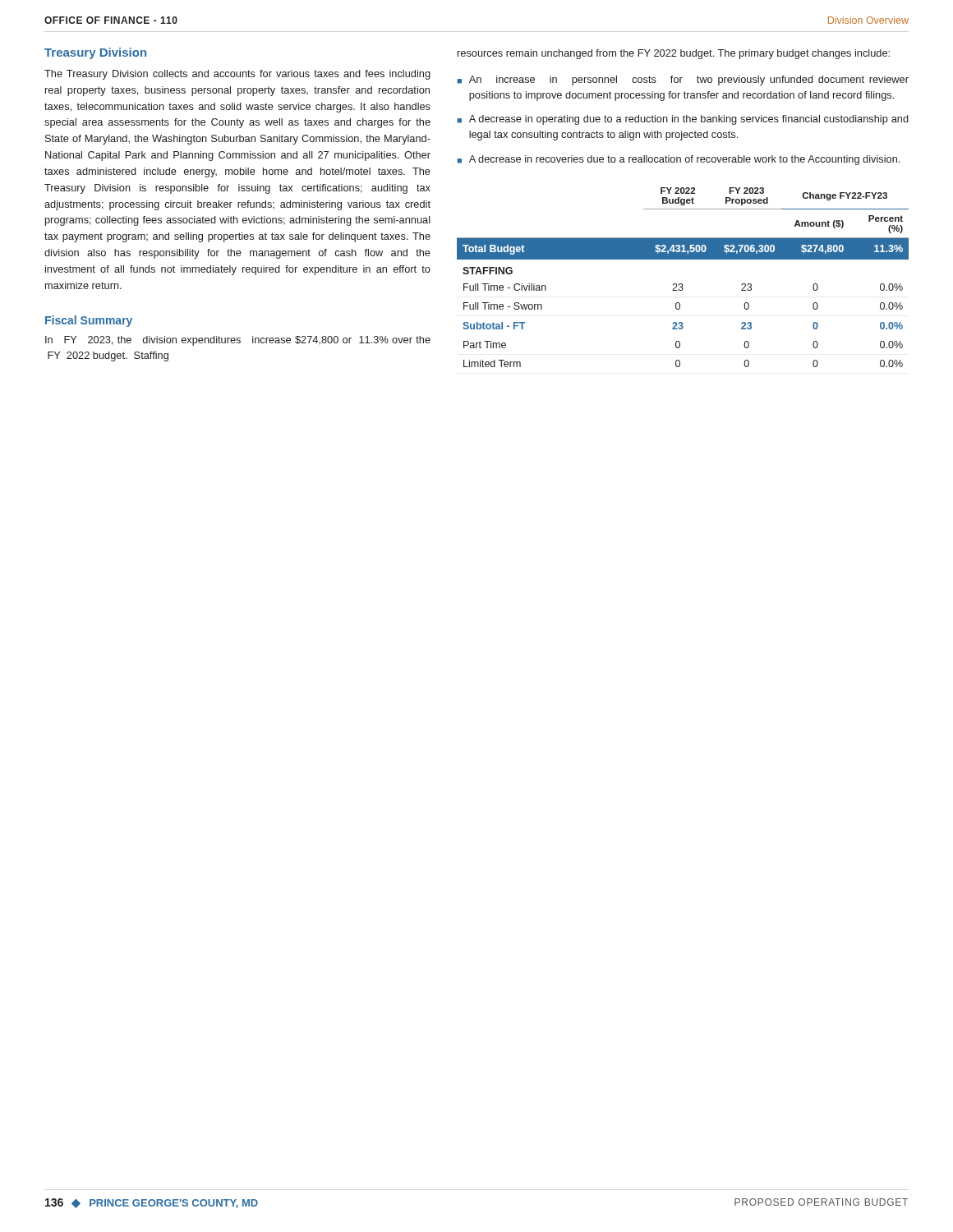Screen dimensions: 1232x953
Task: Select the list item that reads "■ A decrease in operating due to"
Action: pos(683,127)
